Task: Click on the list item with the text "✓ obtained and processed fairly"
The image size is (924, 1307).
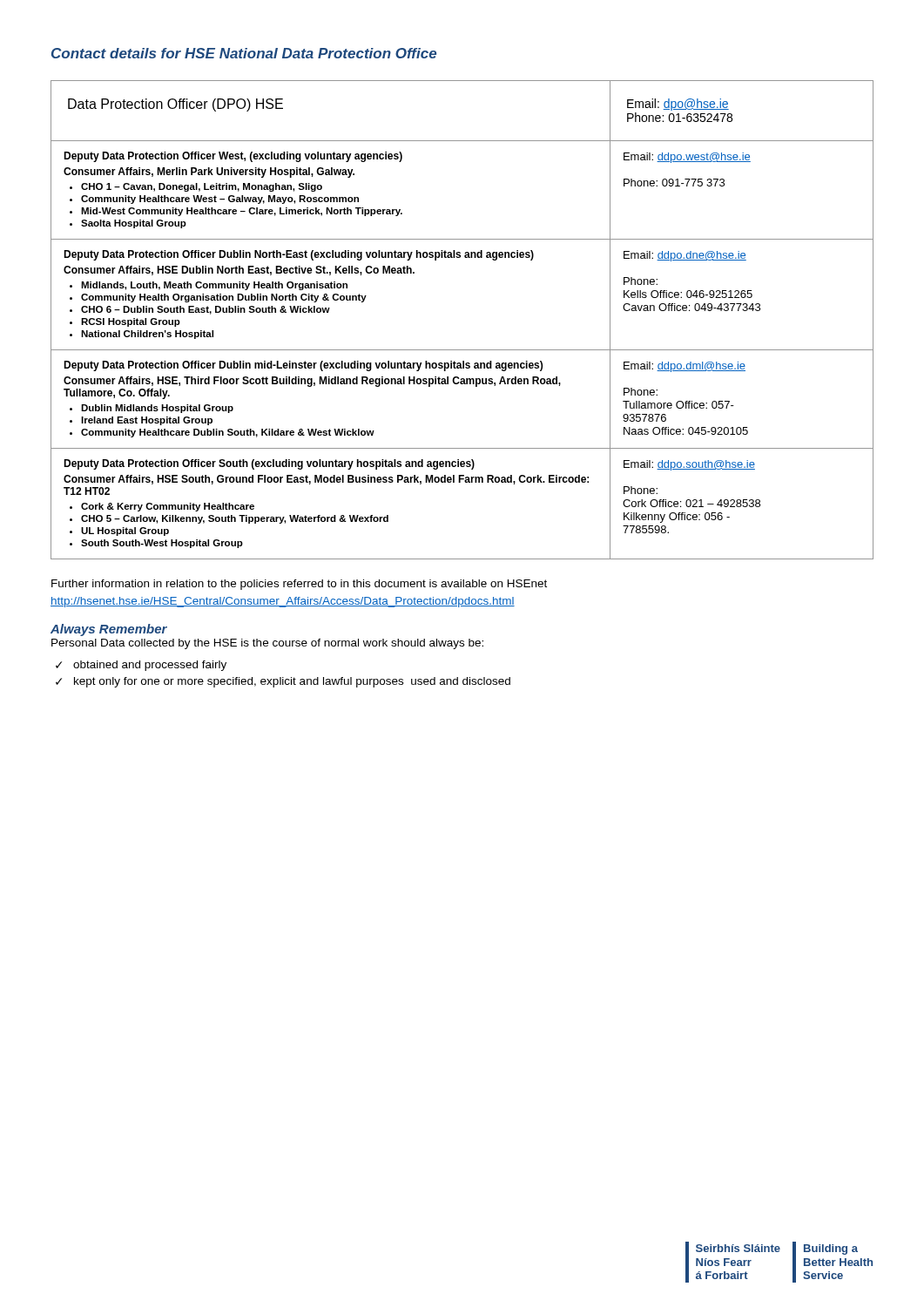Action: coord(140,665)
